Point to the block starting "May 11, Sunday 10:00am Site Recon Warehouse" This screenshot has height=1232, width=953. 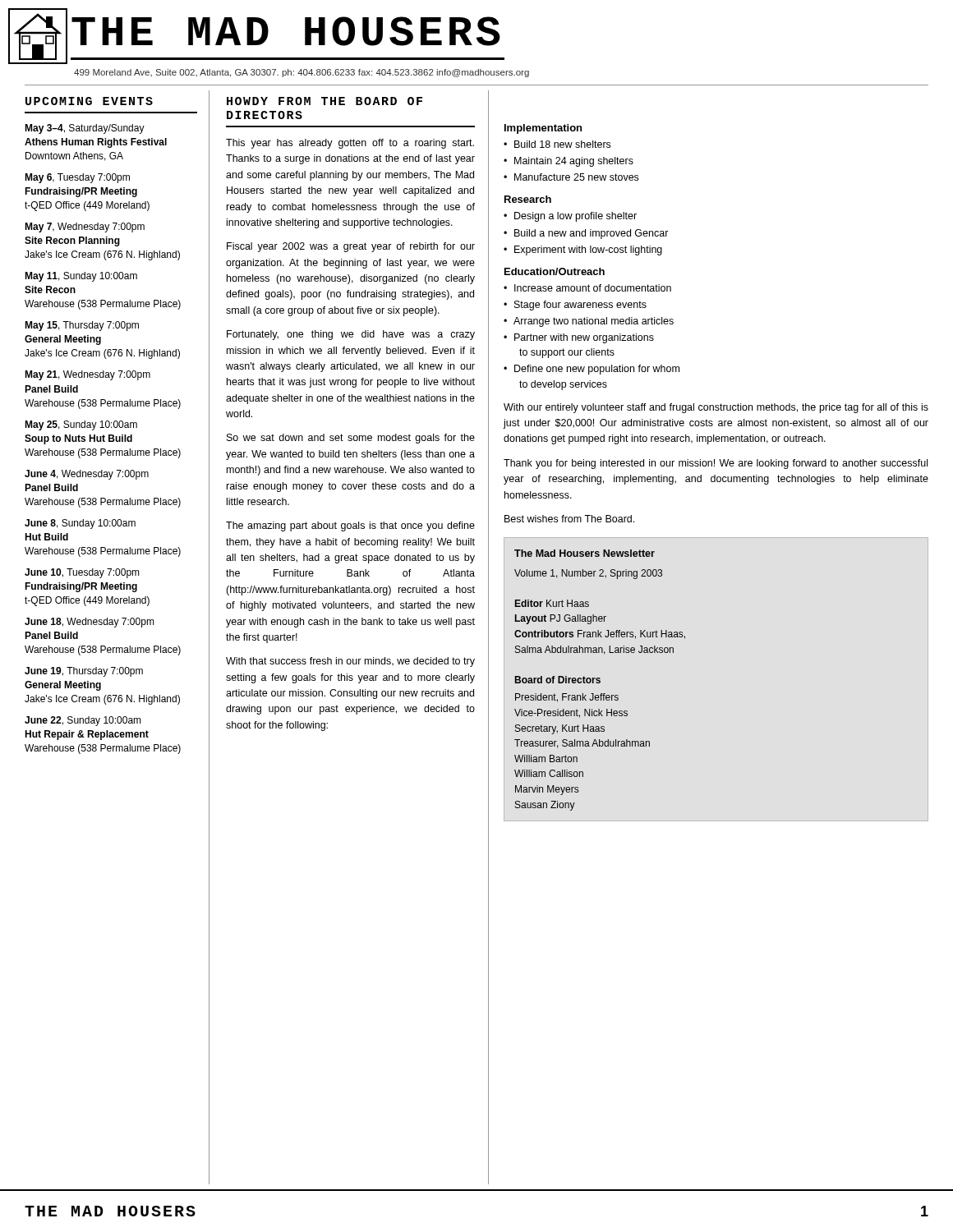(x=103, y=290)
